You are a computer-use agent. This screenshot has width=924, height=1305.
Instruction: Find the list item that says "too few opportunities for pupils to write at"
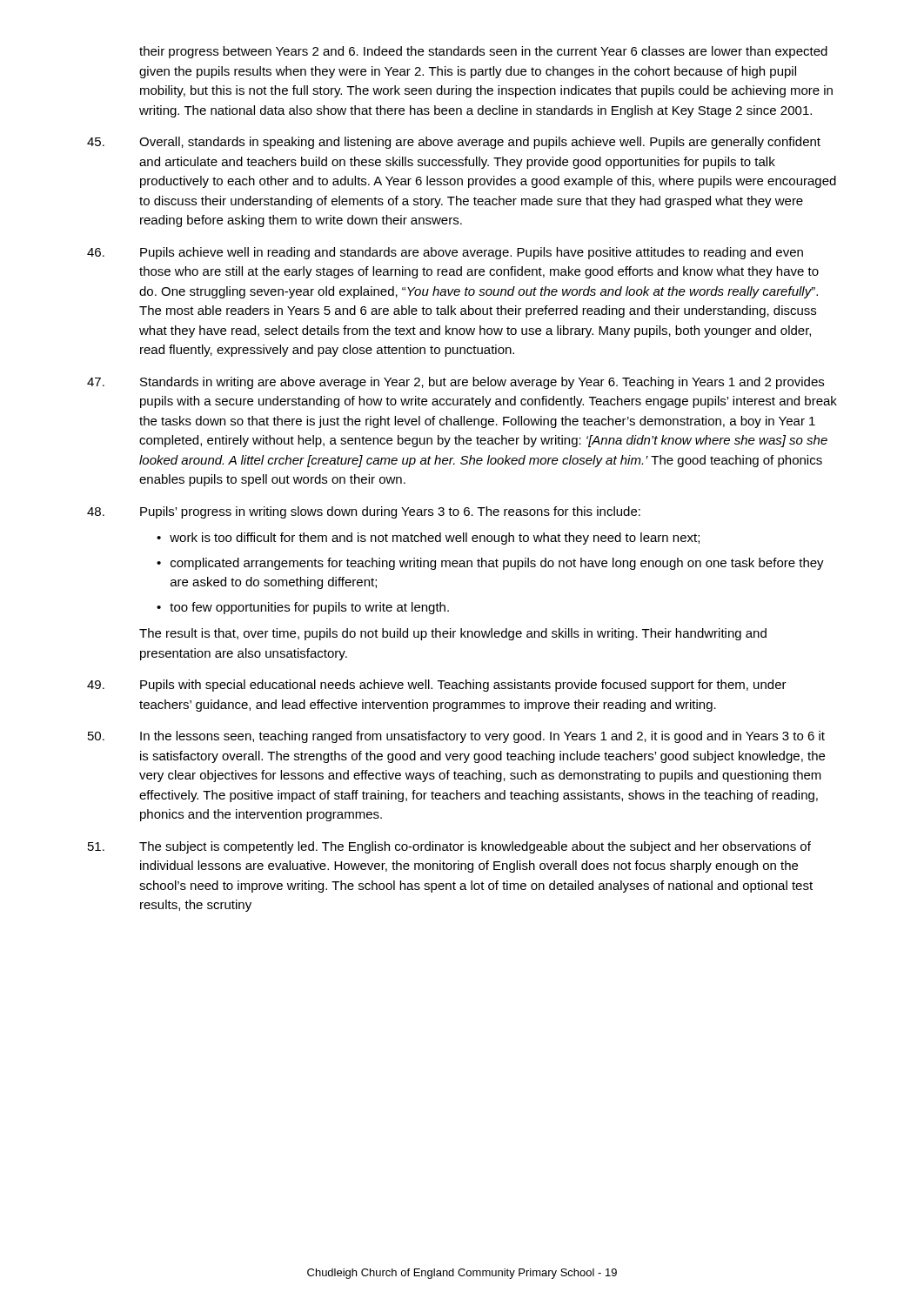310,607
